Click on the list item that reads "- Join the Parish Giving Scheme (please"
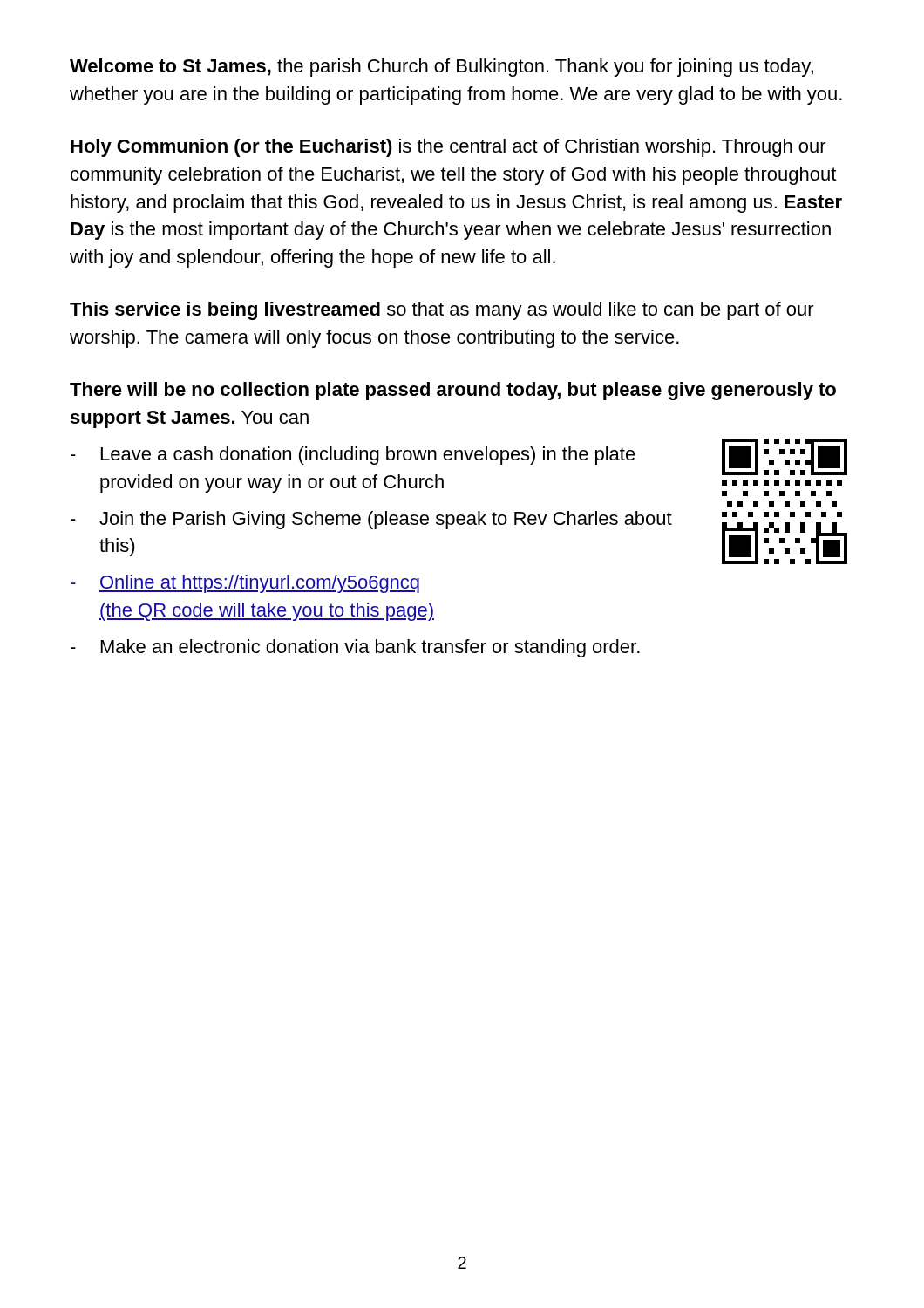Viewport: 924px width, 1308px height. coord(379,532)
